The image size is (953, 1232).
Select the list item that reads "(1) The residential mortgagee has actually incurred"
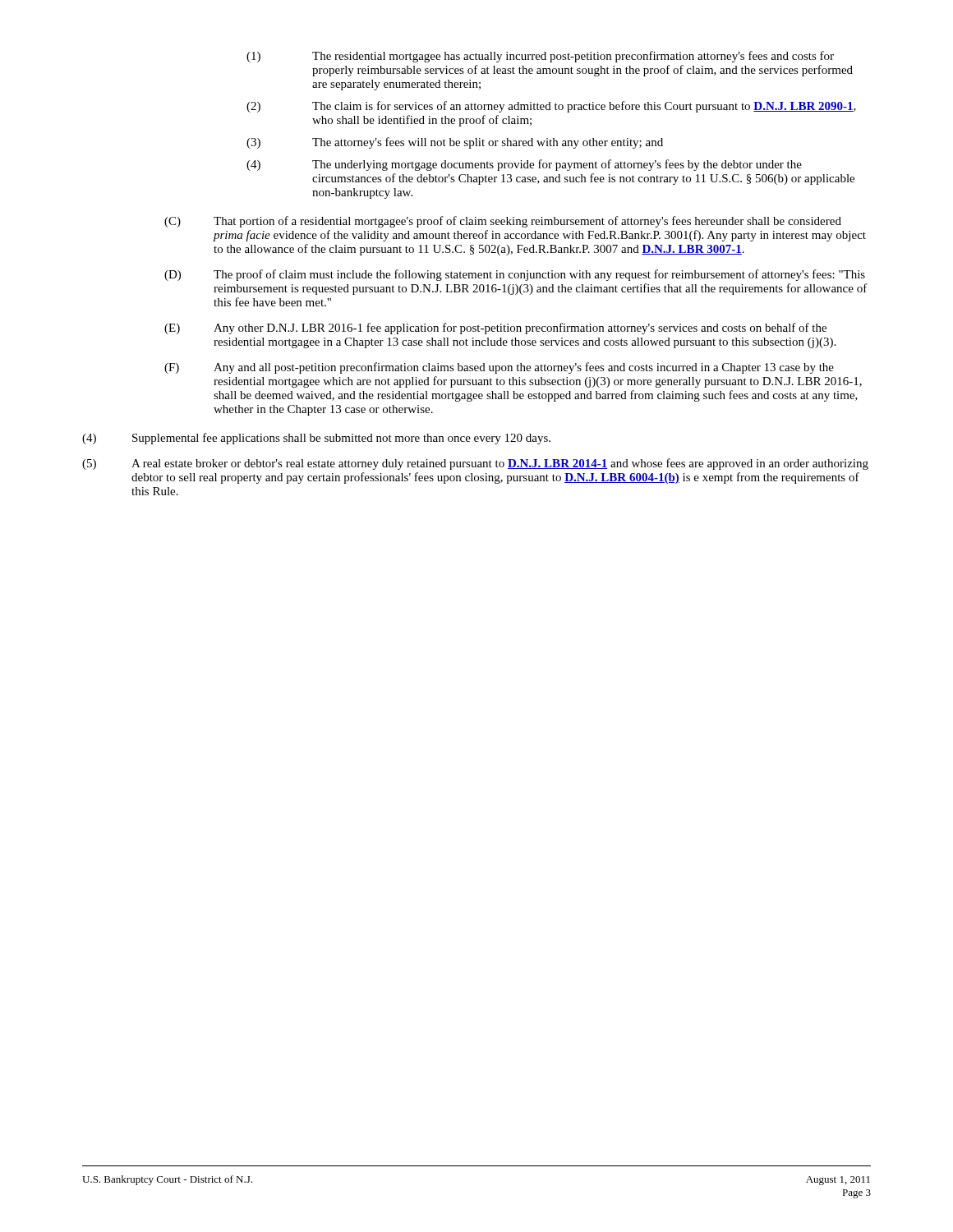coord(559,70)
